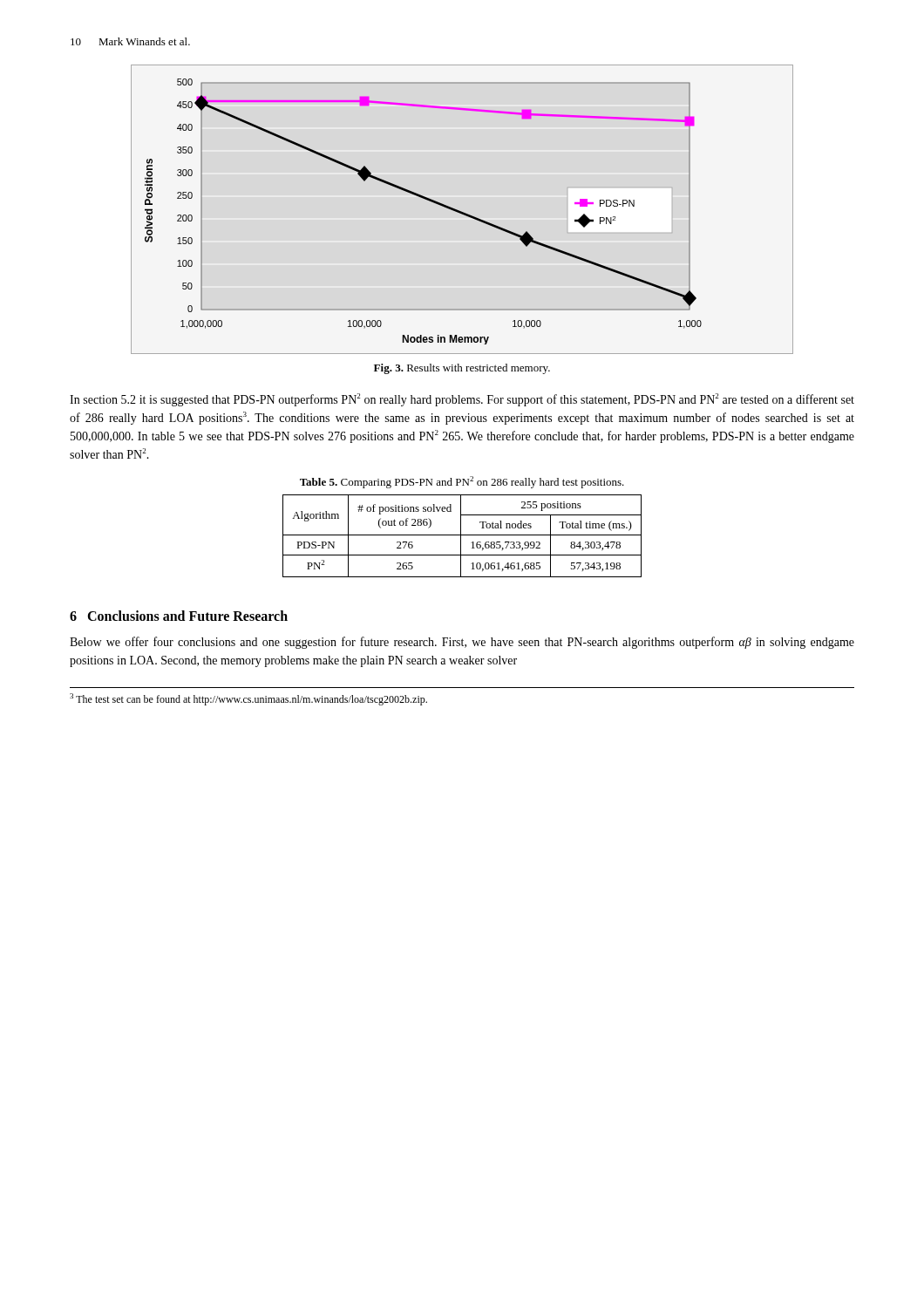Screen dimensions: 1308x924
Task: Select the text block with the text "Below we offer four conclusions and one"
Action: point(462,651)
